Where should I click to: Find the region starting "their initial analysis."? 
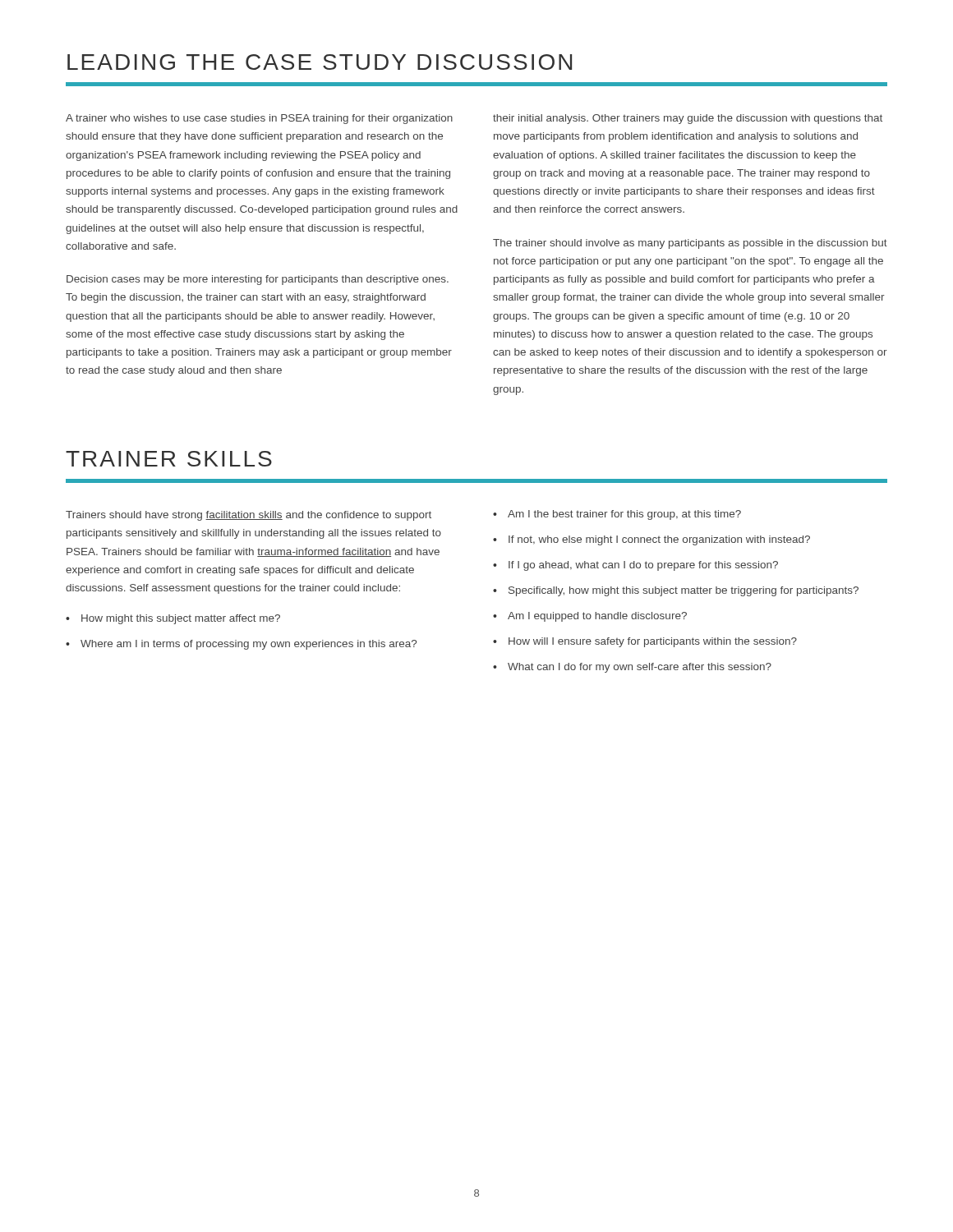click(x=690, y=164)
